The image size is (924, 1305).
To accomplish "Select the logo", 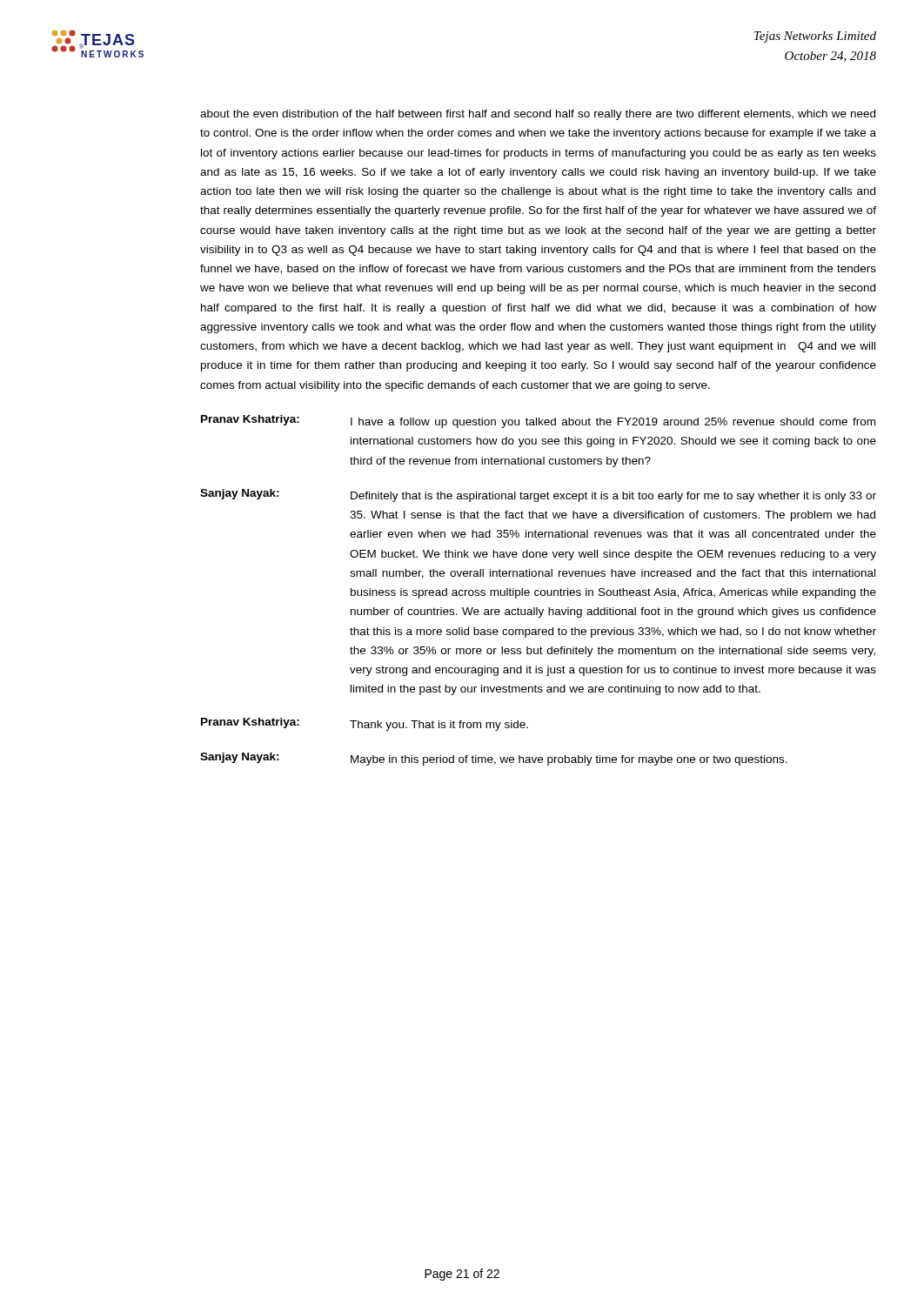I will click(x=109, y=52).
